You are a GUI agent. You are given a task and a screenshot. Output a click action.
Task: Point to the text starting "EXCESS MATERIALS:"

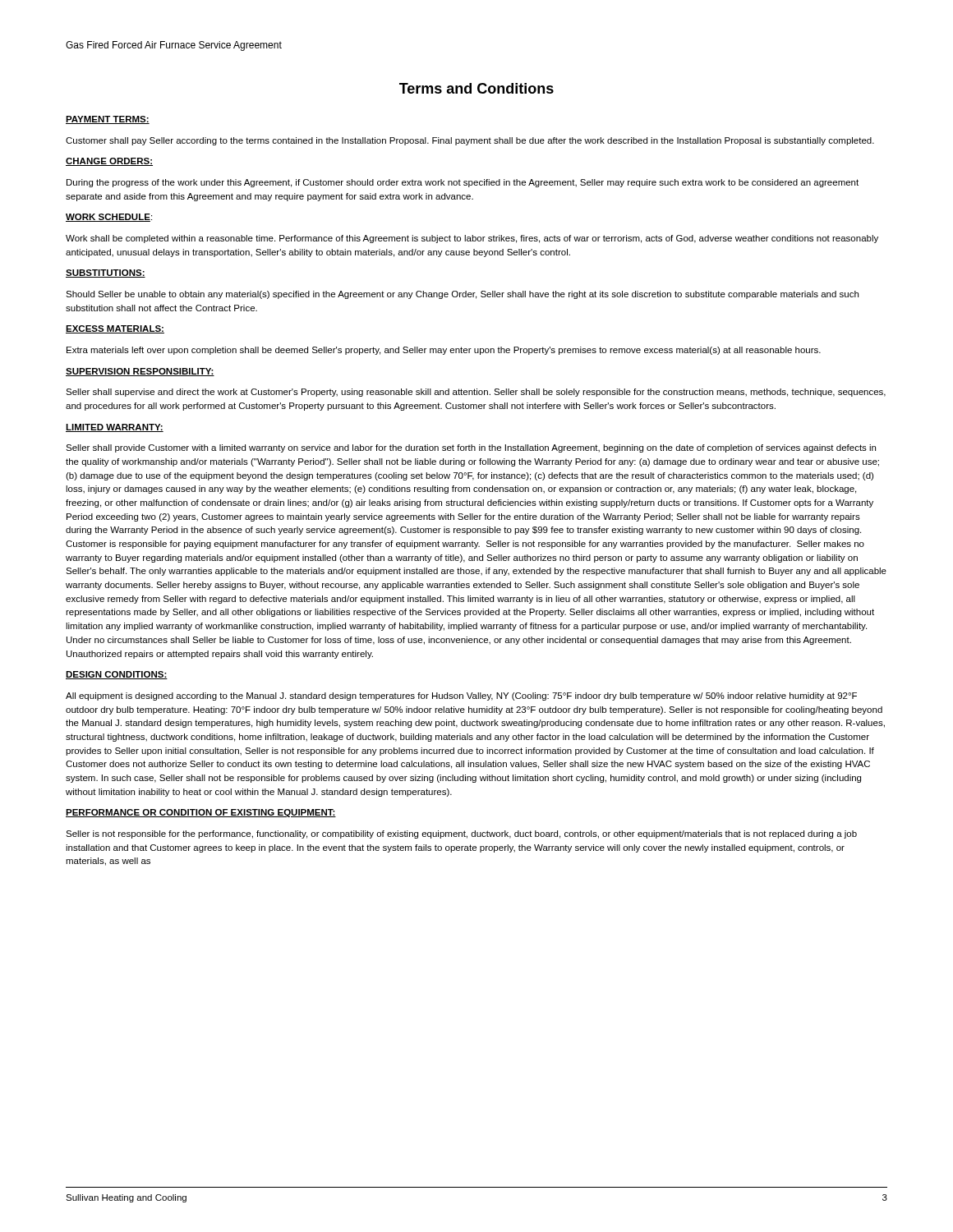115,329
